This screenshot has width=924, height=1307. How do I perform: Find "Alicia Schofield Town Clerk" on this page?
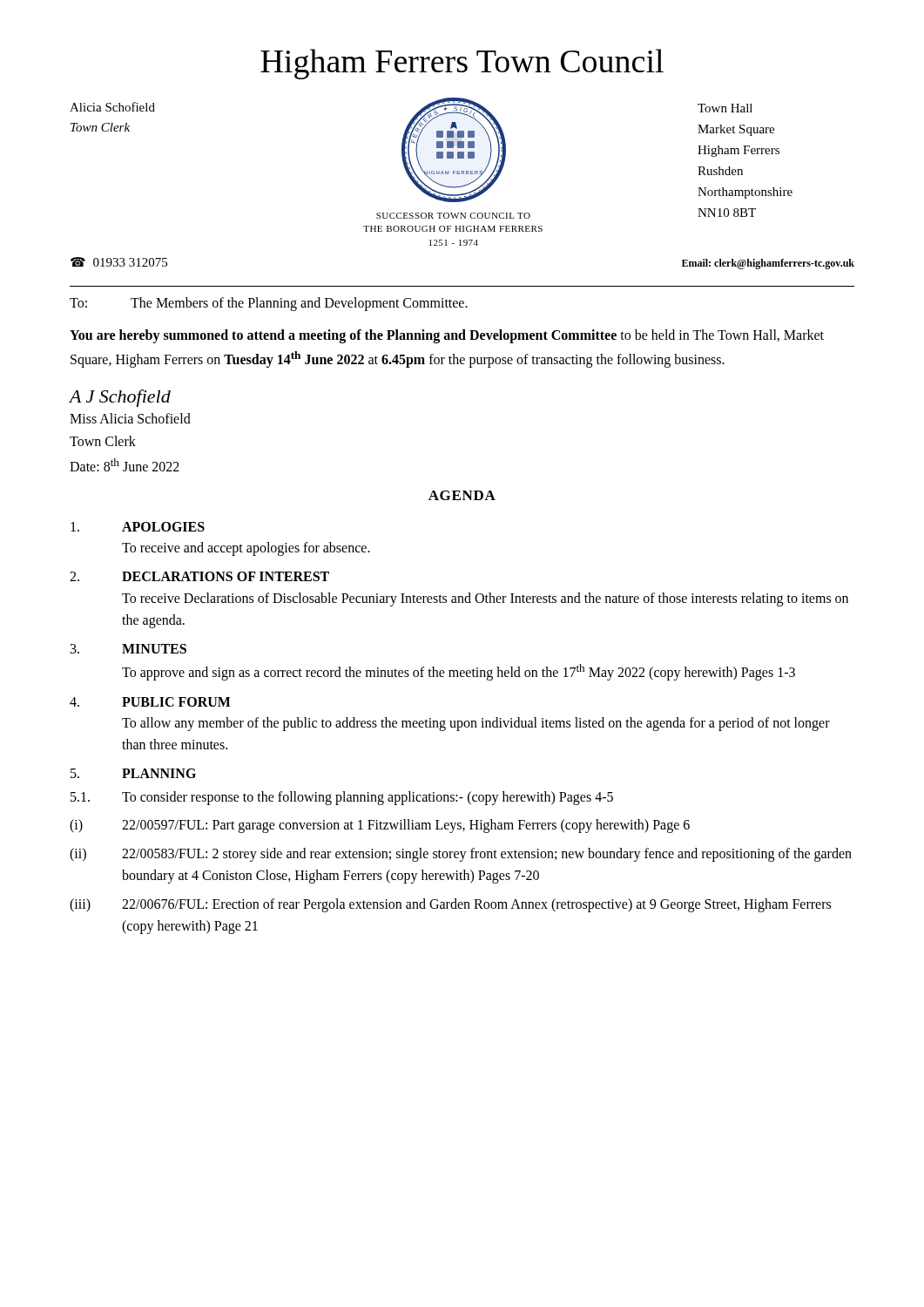tap(112, 117)
